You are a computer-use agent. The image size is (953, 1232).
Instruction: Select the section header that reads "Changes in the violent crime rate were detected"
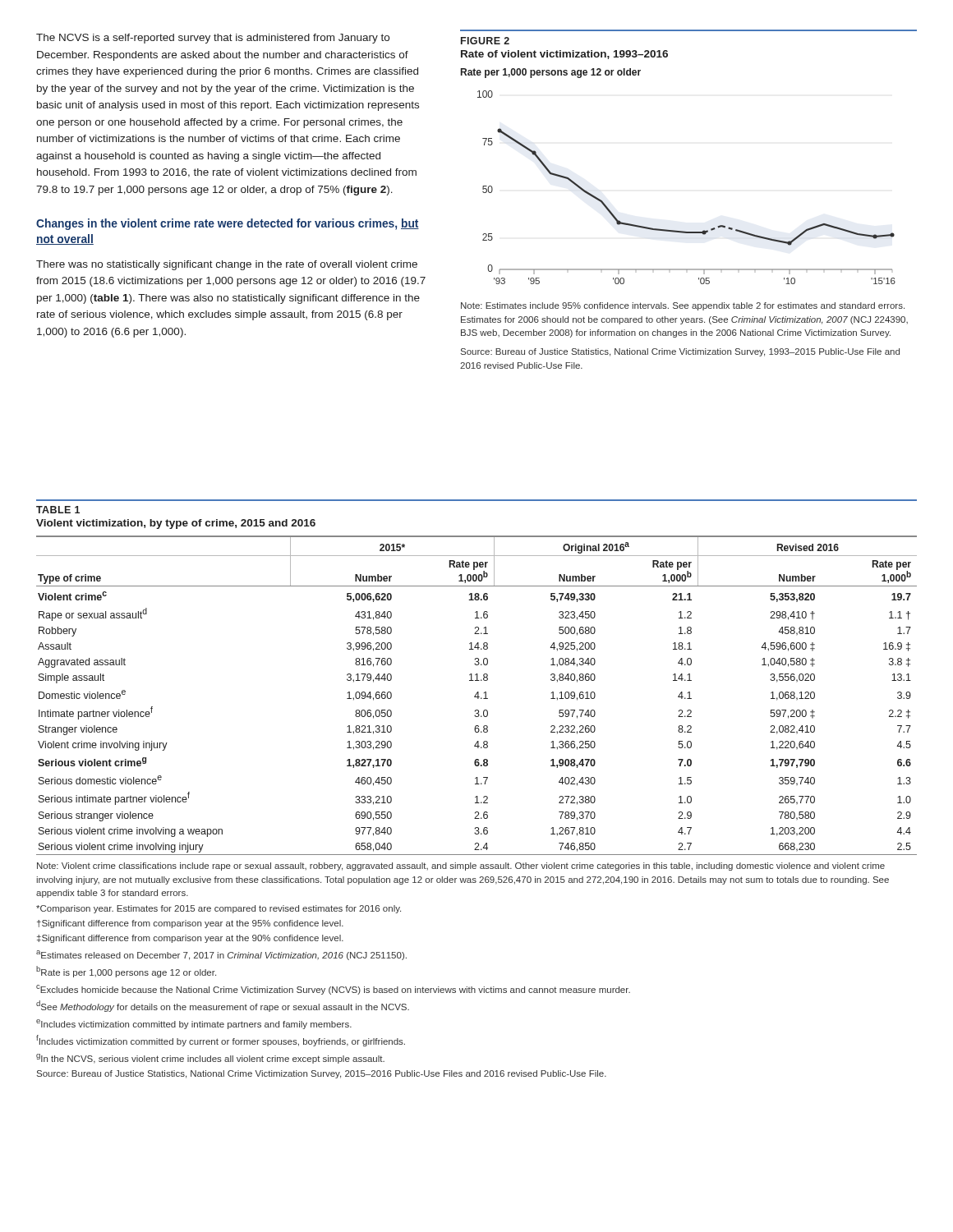(227, 232)
